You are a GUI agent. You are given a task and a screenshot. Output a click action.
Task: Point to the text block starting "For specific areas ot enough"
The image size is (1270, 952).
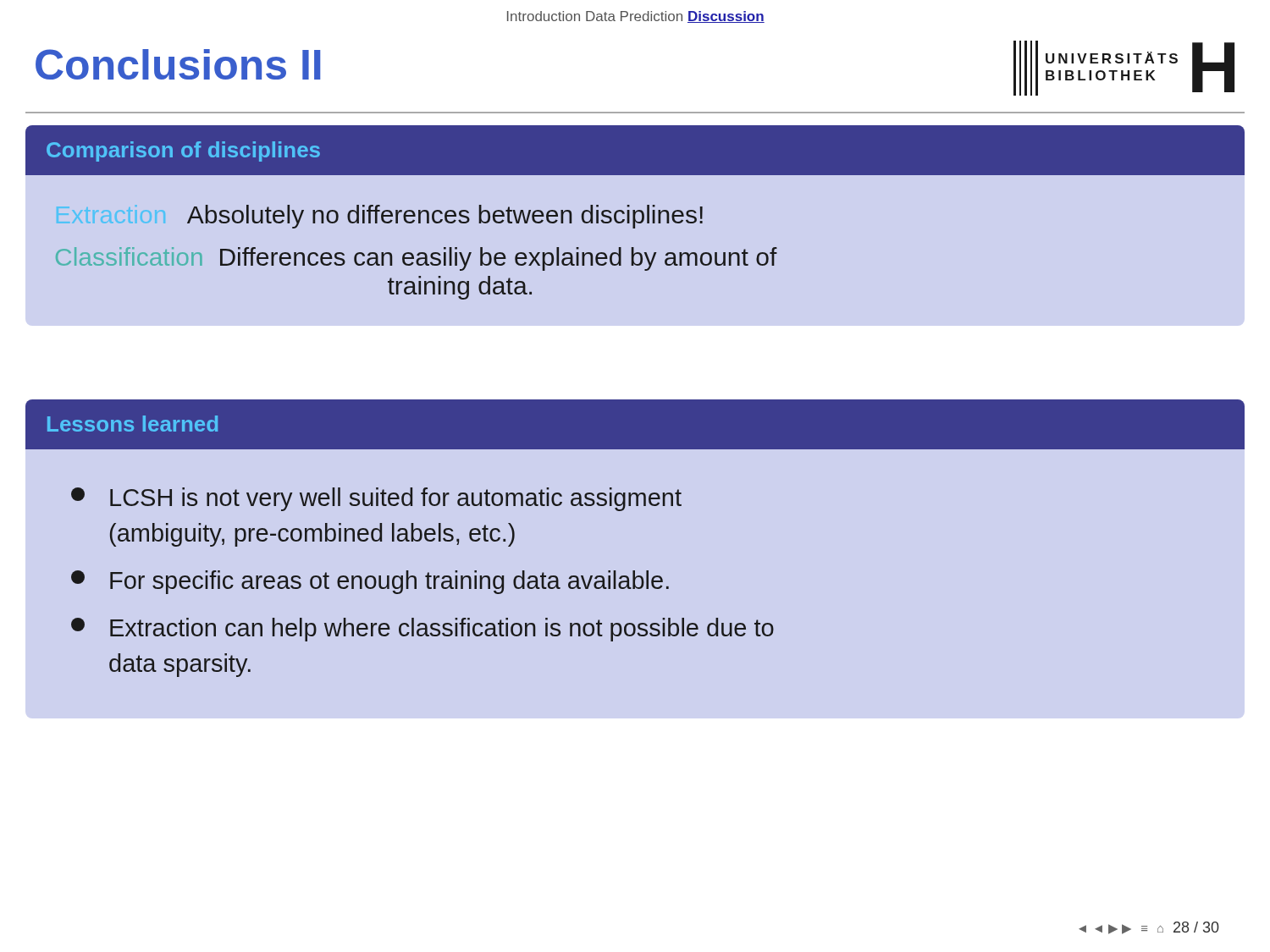click(x=371, y=581)
